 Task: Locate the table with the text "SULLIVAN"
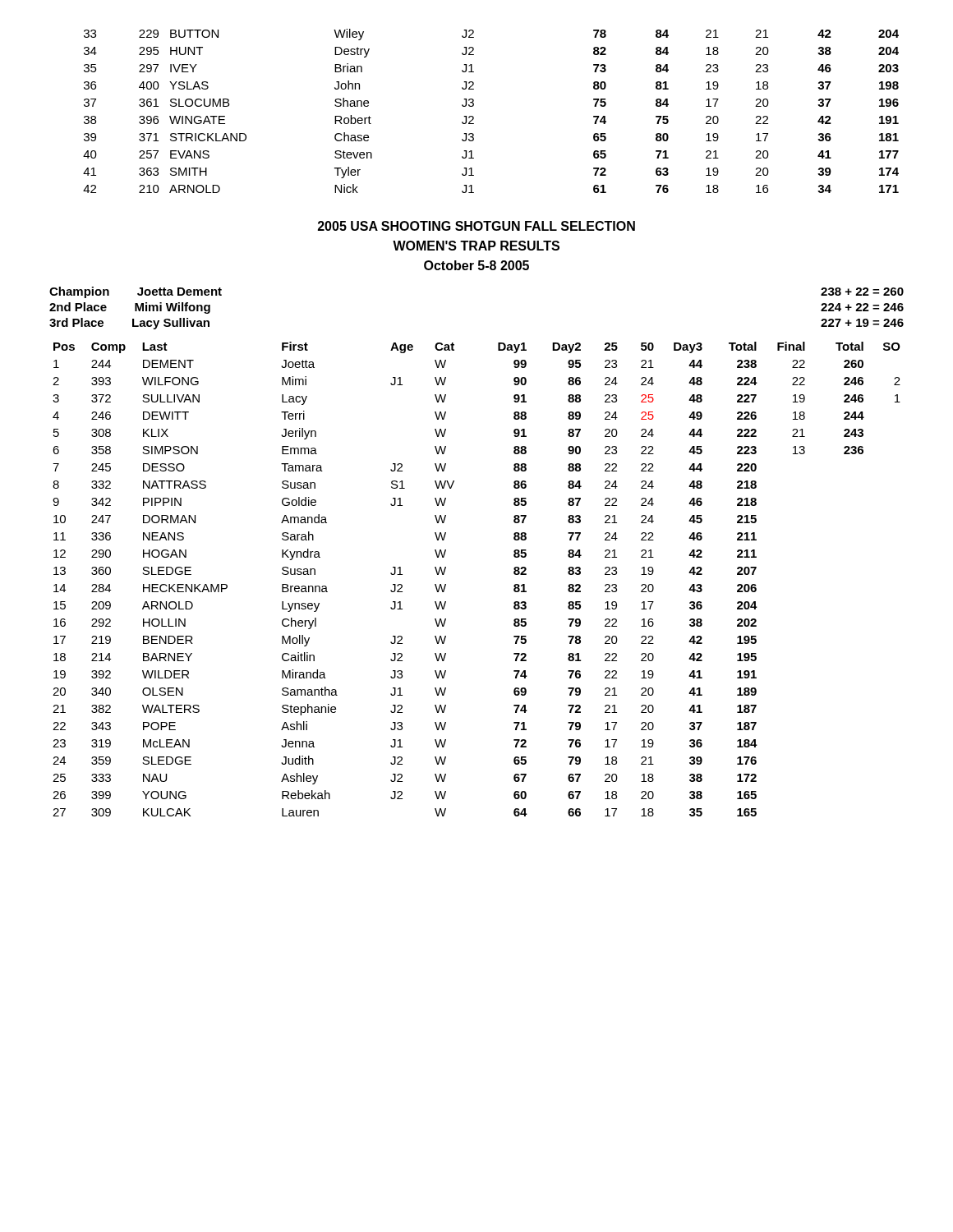coord(476,579)
